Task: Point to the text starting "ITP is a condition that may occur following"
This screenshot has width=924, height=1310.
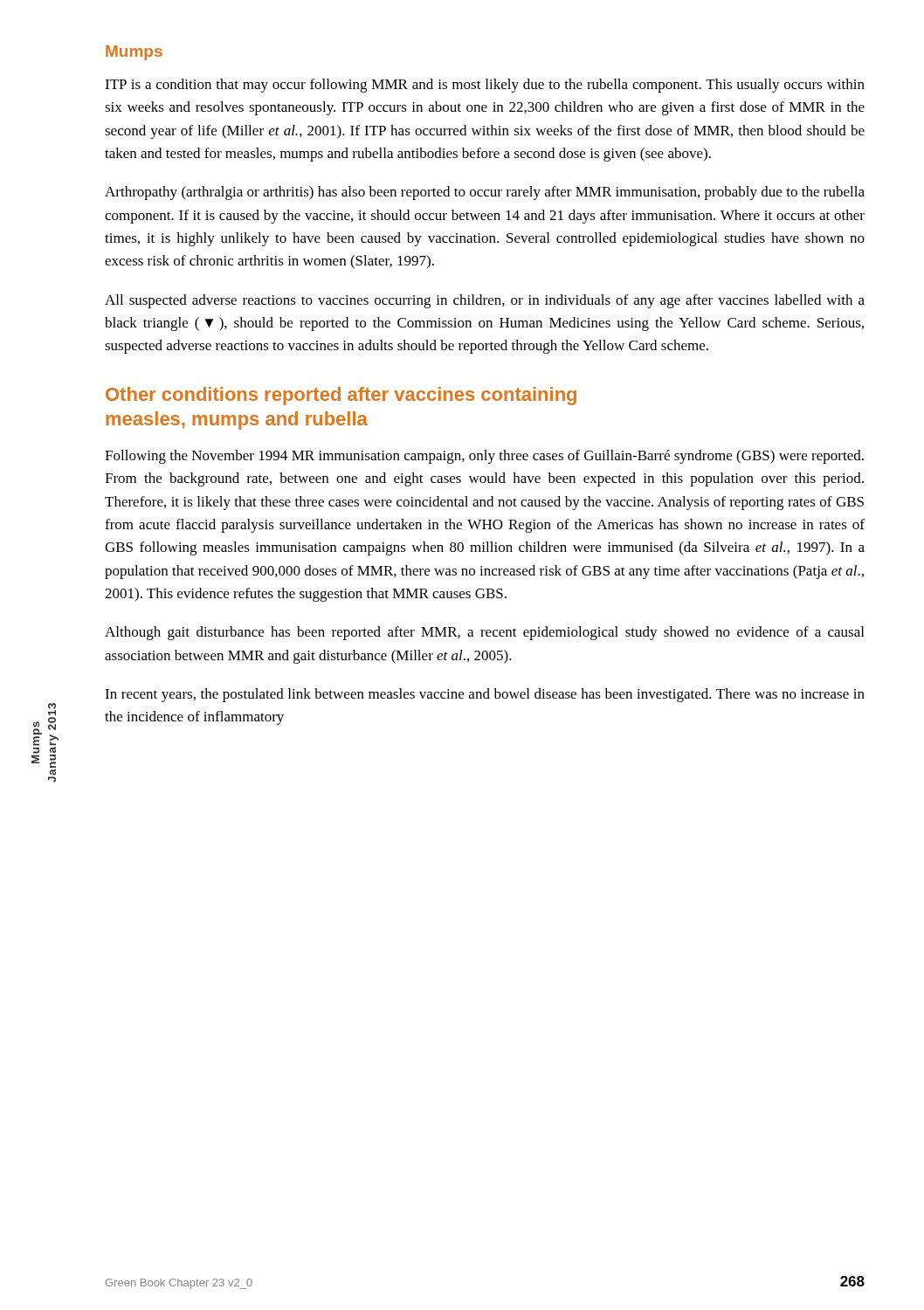Action: point(485,119)
